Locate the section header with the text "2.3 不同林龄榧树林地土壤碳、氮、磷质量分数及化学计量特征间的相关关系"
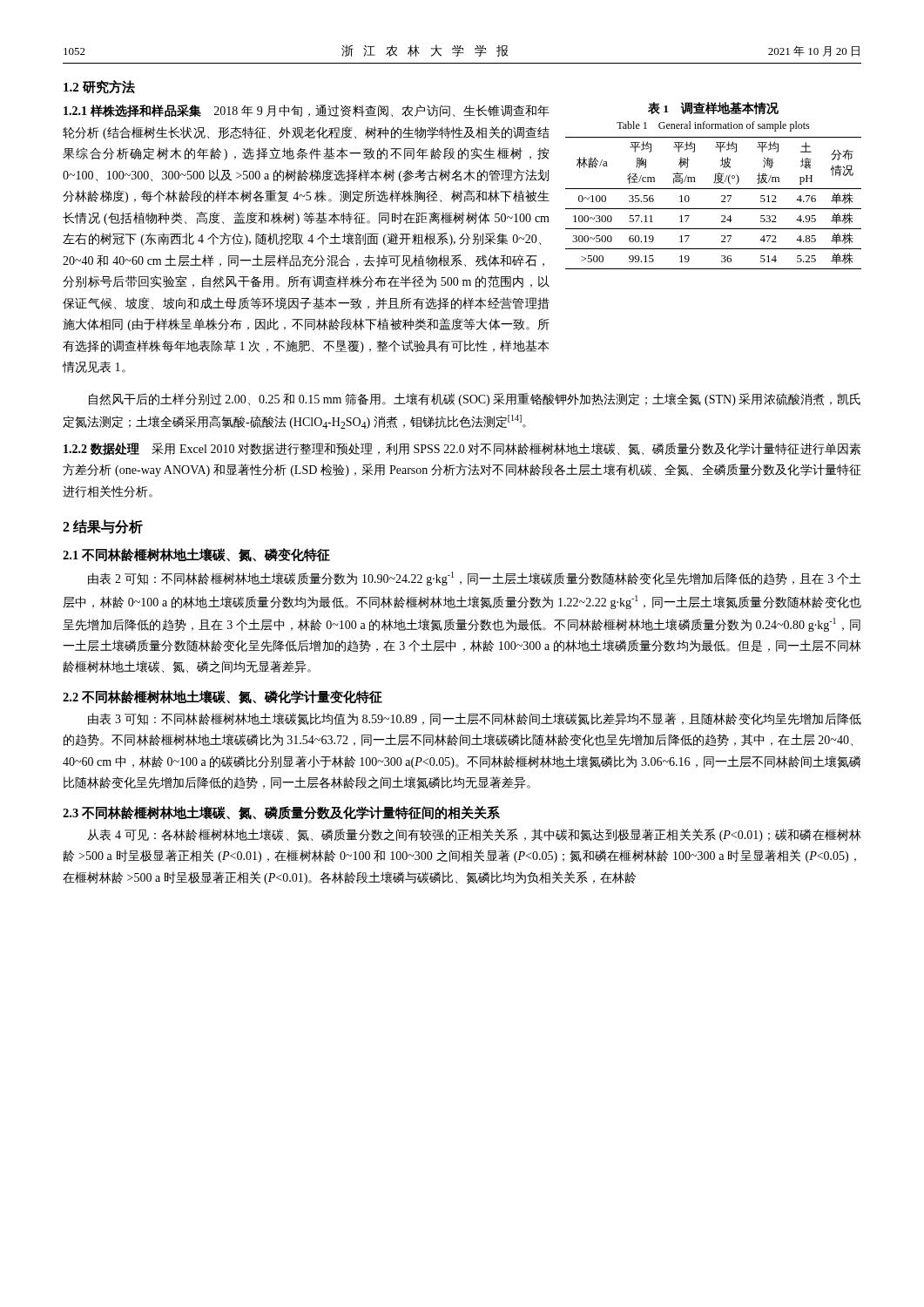 (281, 813)
